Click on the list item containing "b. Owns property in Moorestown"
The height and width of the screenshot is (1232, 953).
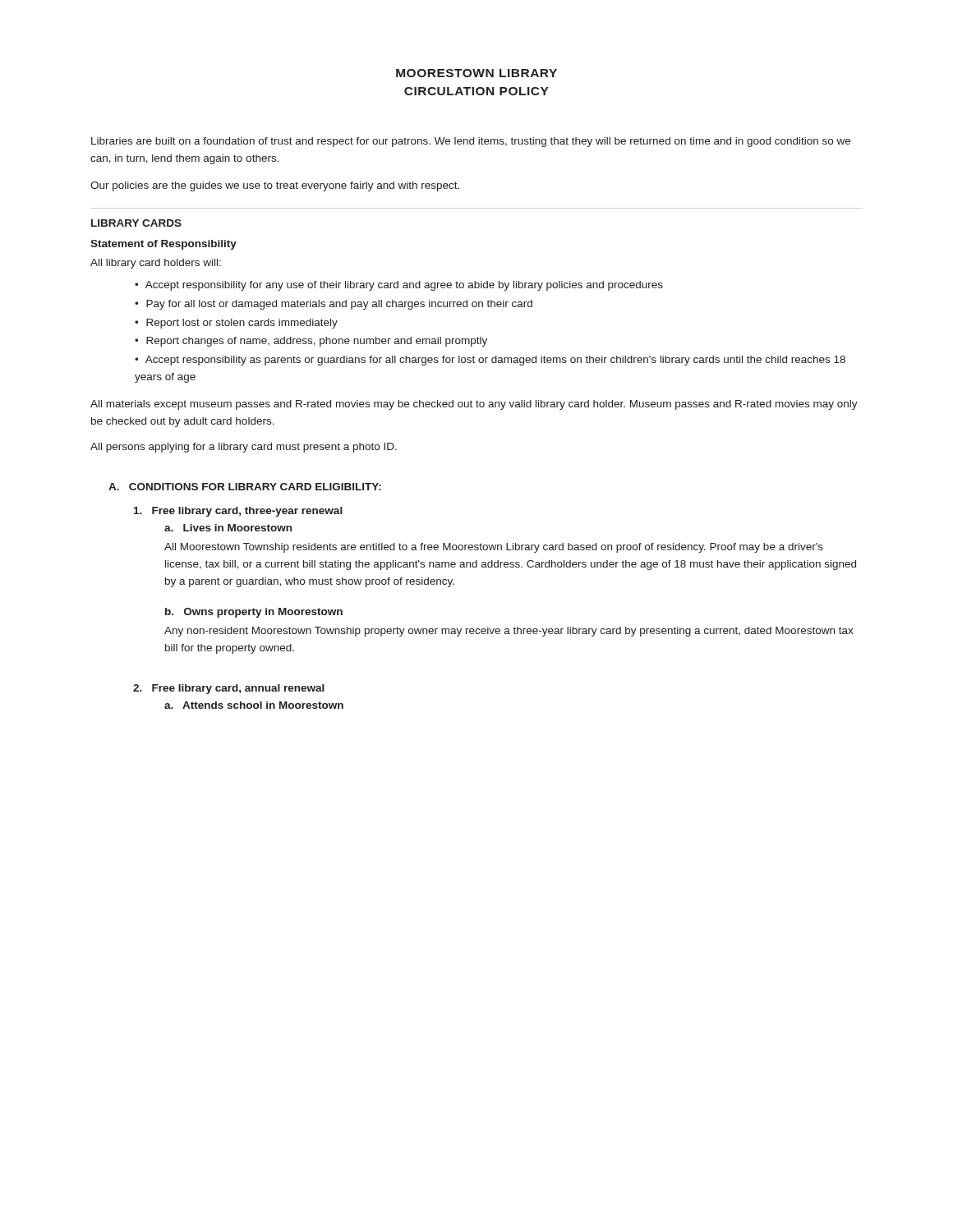(x=254, y=611)
